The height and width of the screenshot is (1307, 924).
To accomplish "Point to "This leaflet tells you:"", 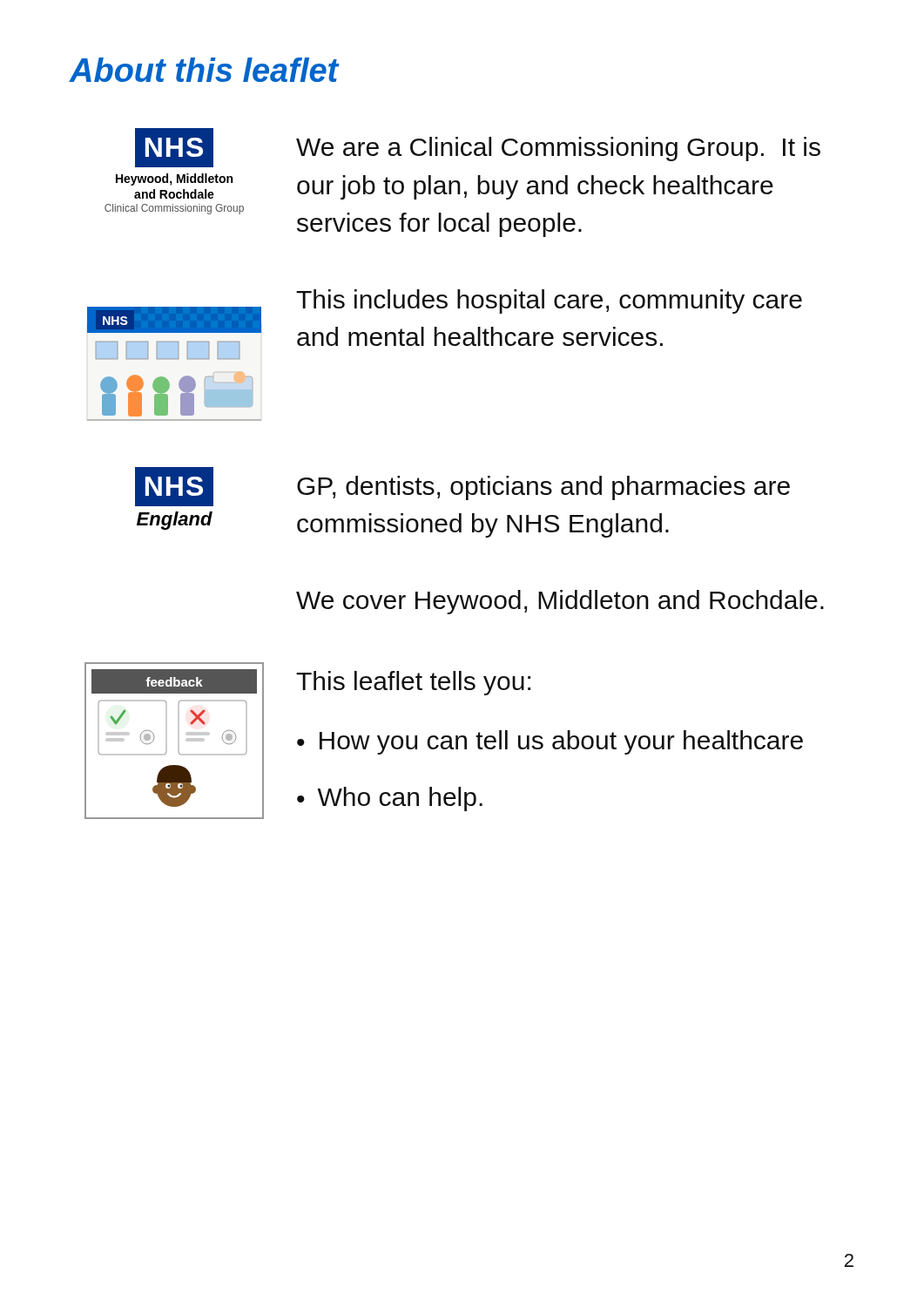I will [x=414, y=681].
